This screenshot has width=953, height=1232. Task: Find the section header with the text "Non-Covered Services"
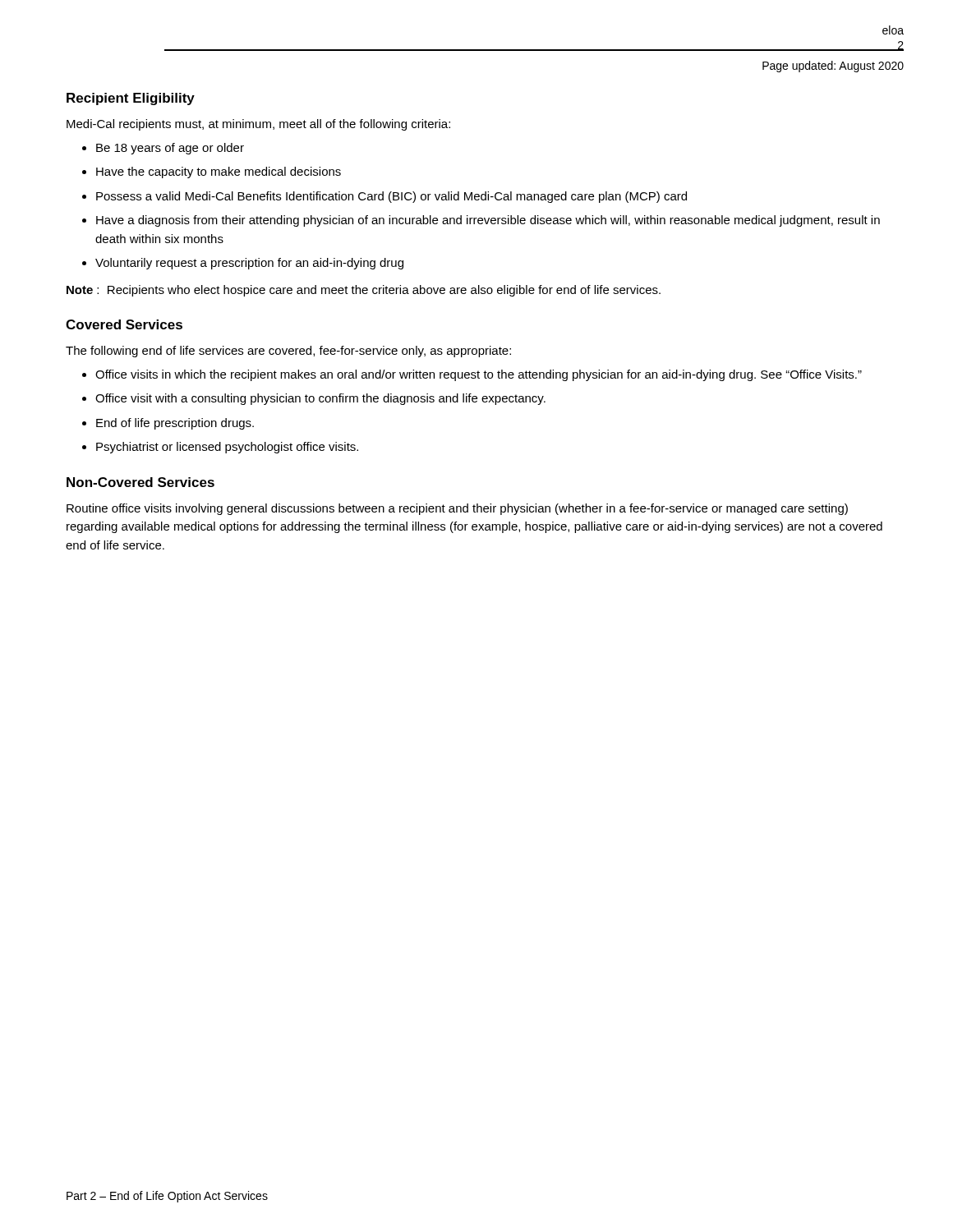click(x=140, y=482)
